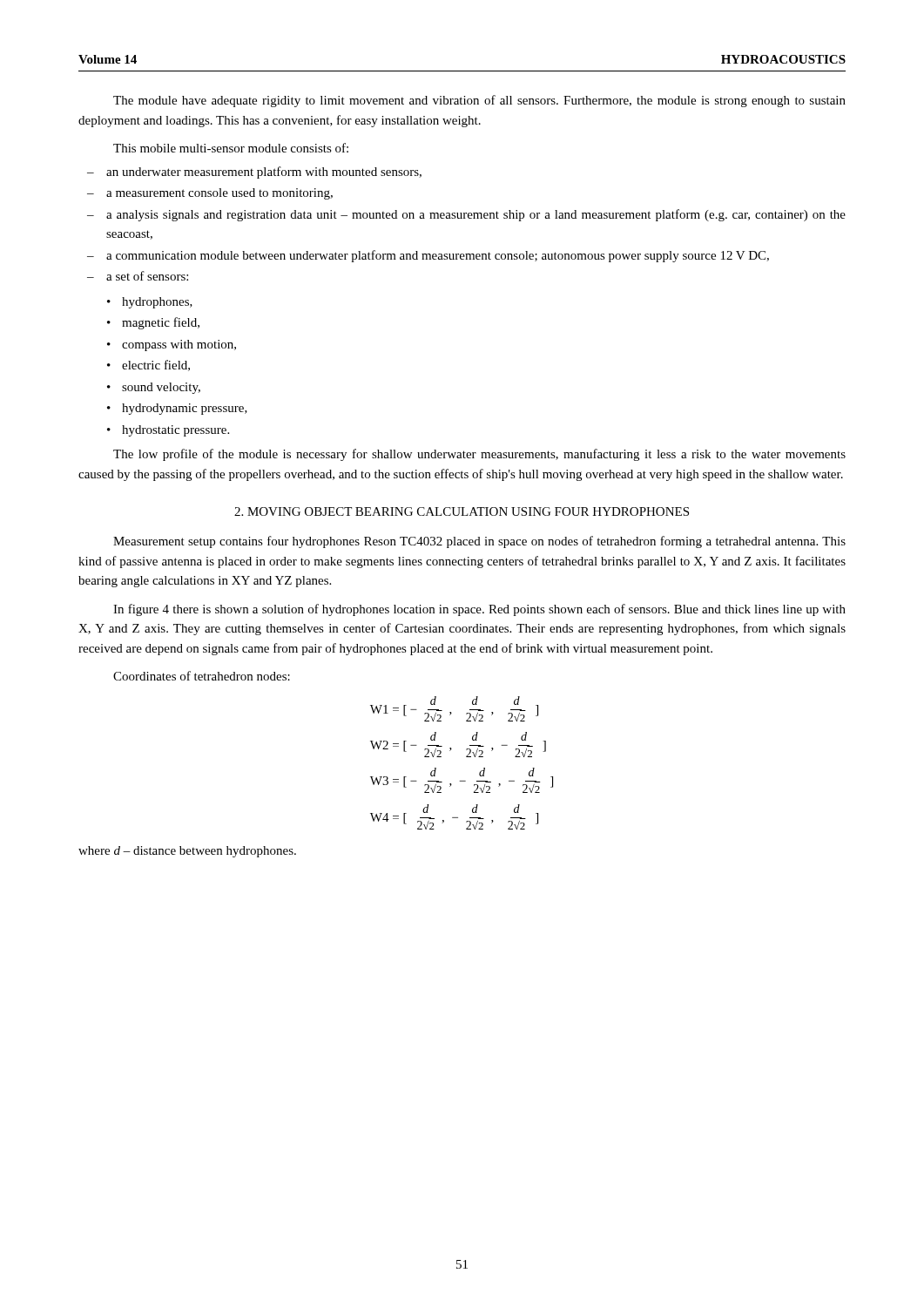The height and width of the screenshot is (1307, 924).
Task: Find the text block starting "sound velocity,"
Action: (154, 388)
